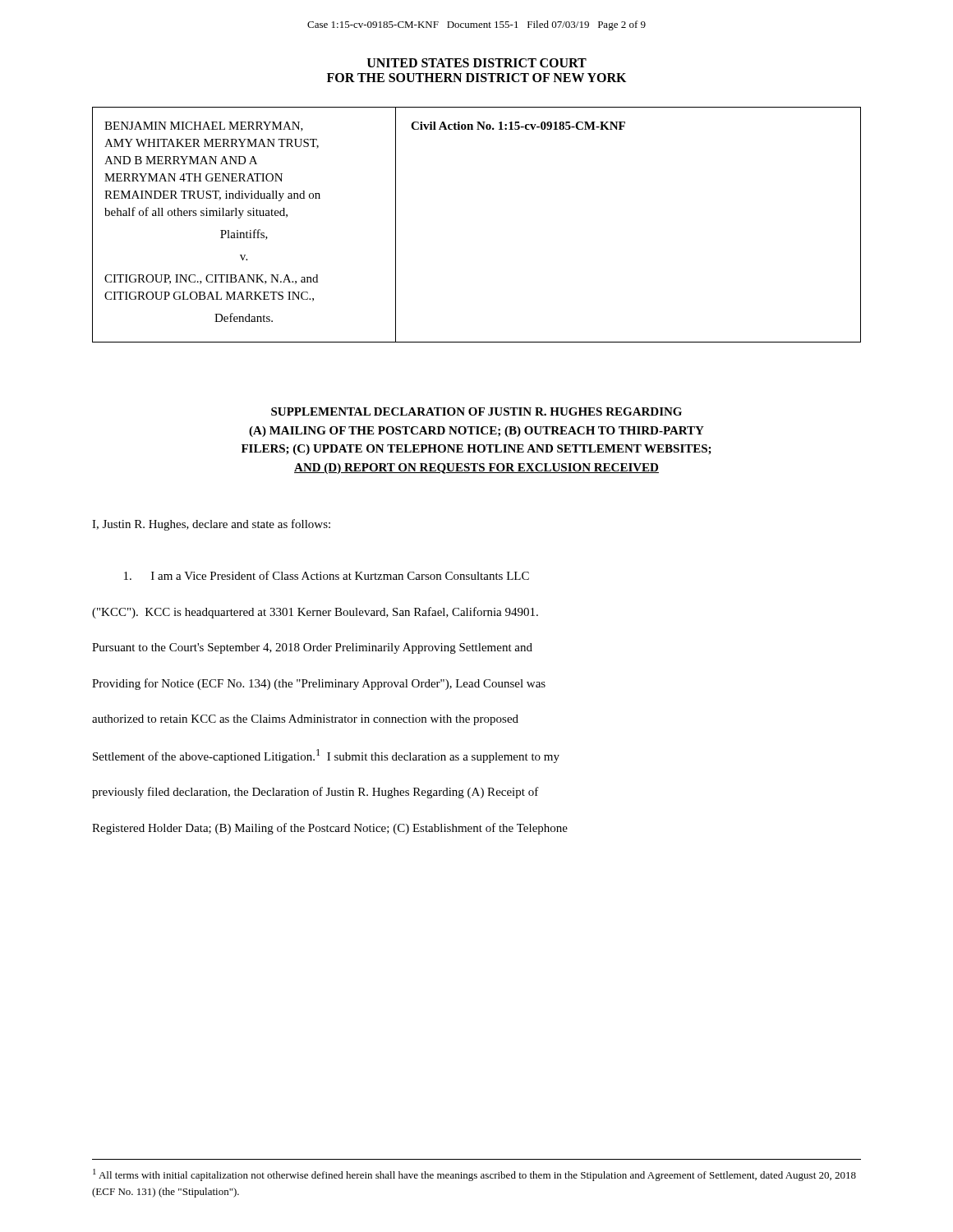Point to the block beginning "1 All terms with initial capitalization"
The width and height of the screenshot is (953, 1232).
[x=474, y=1182]
